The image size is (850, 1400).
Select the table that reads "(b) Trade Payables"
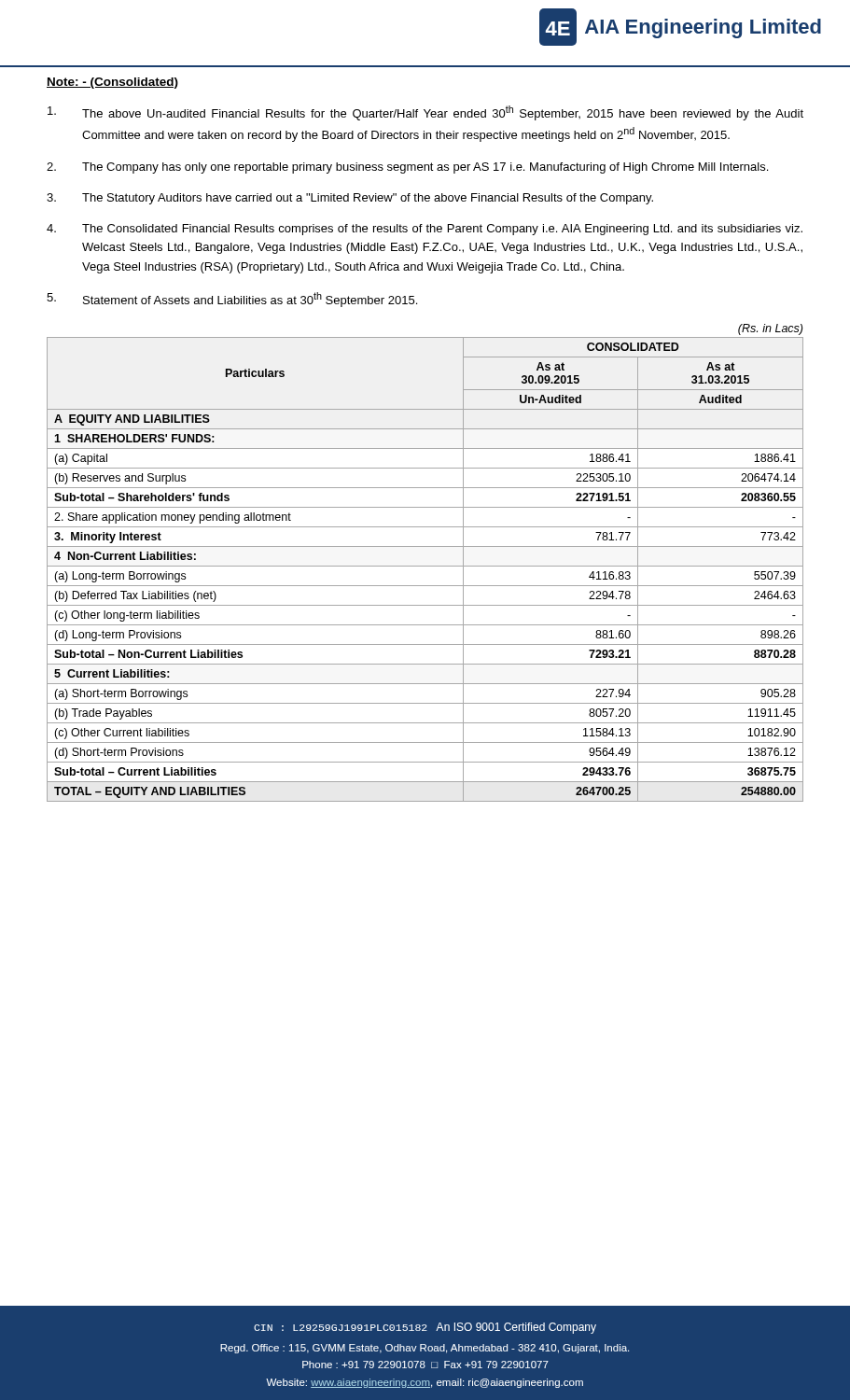coord(425,562)
